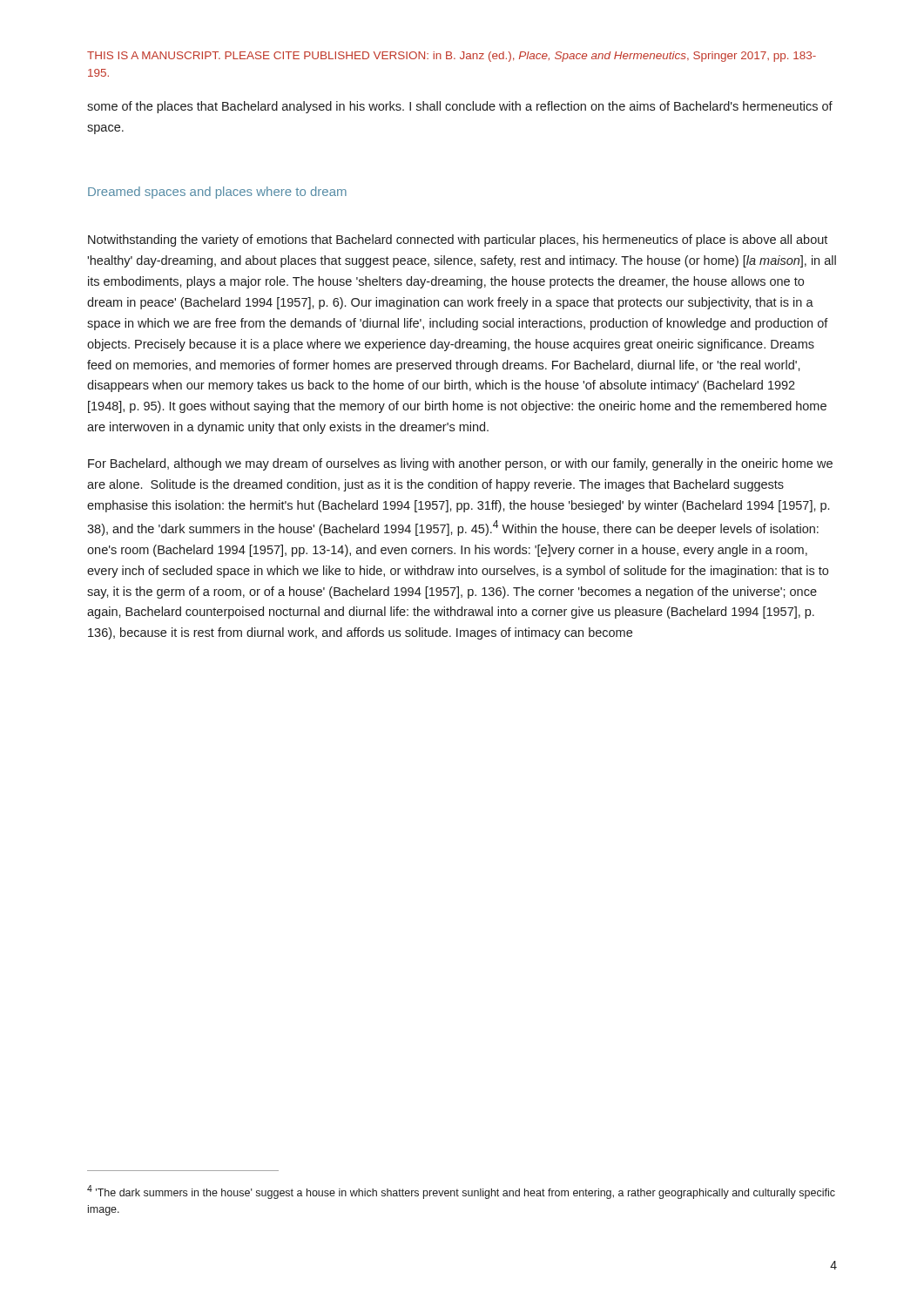The width and height of the screenshot is (924, 1307).
Task: Locate the block of text that opens with "4 'The dark summers in"
Action: pyautogui.click(x=462, y=1200)
